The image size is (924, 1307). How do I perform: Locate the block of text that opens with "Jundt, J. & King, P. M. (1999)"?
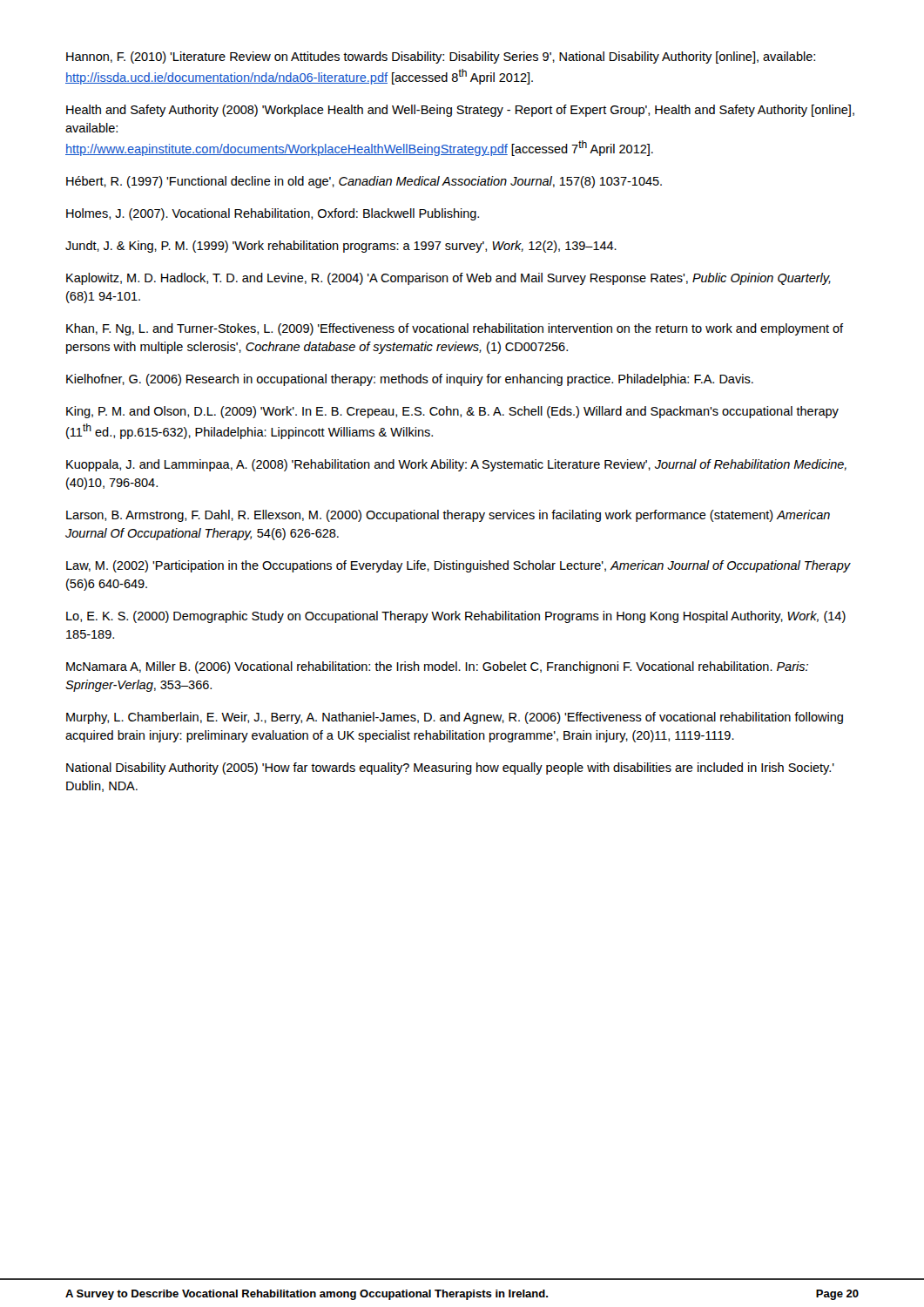[341, 246]
